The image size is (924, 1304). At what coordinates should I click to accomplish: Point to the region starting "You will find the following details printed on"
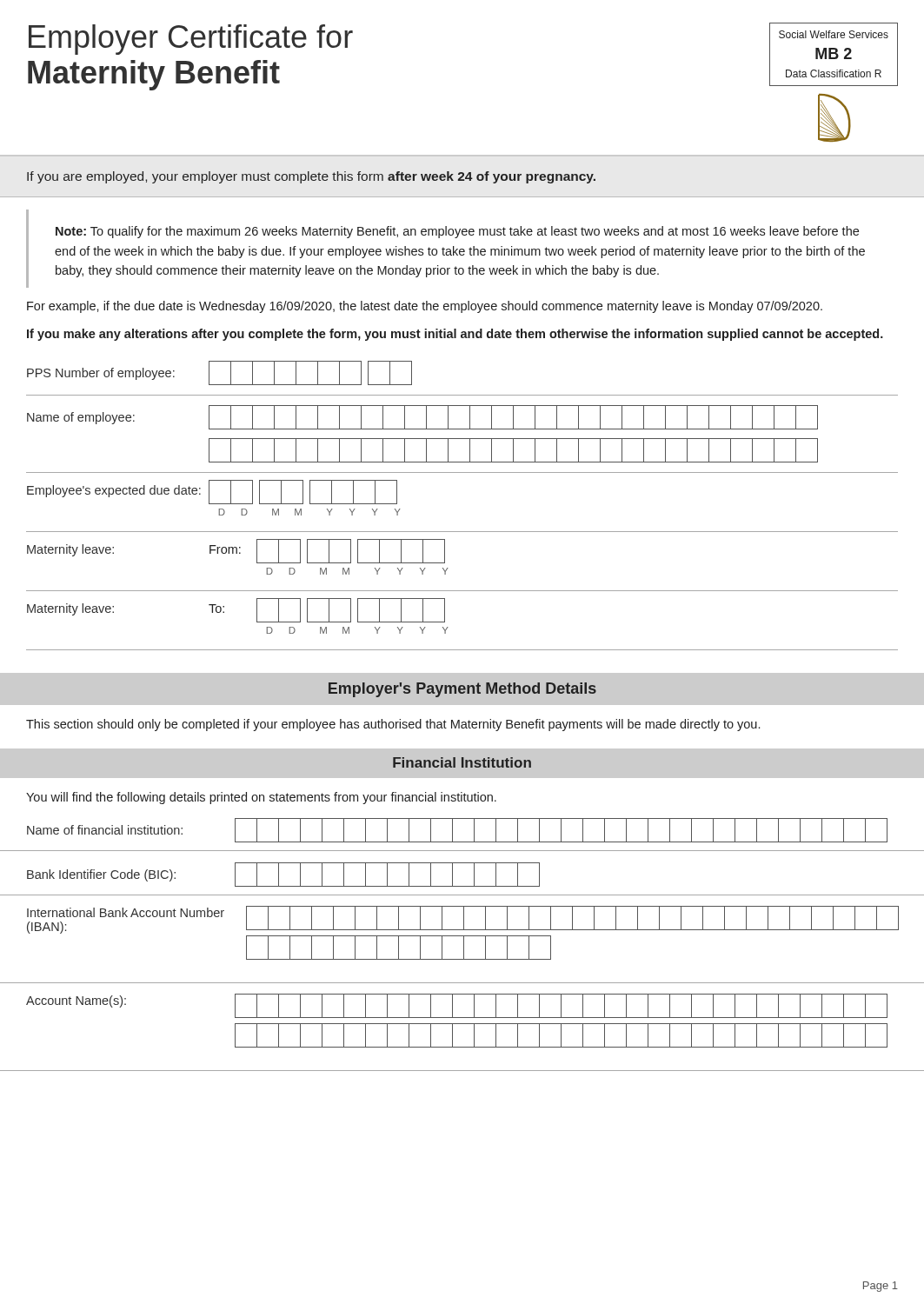coord(262,797)
